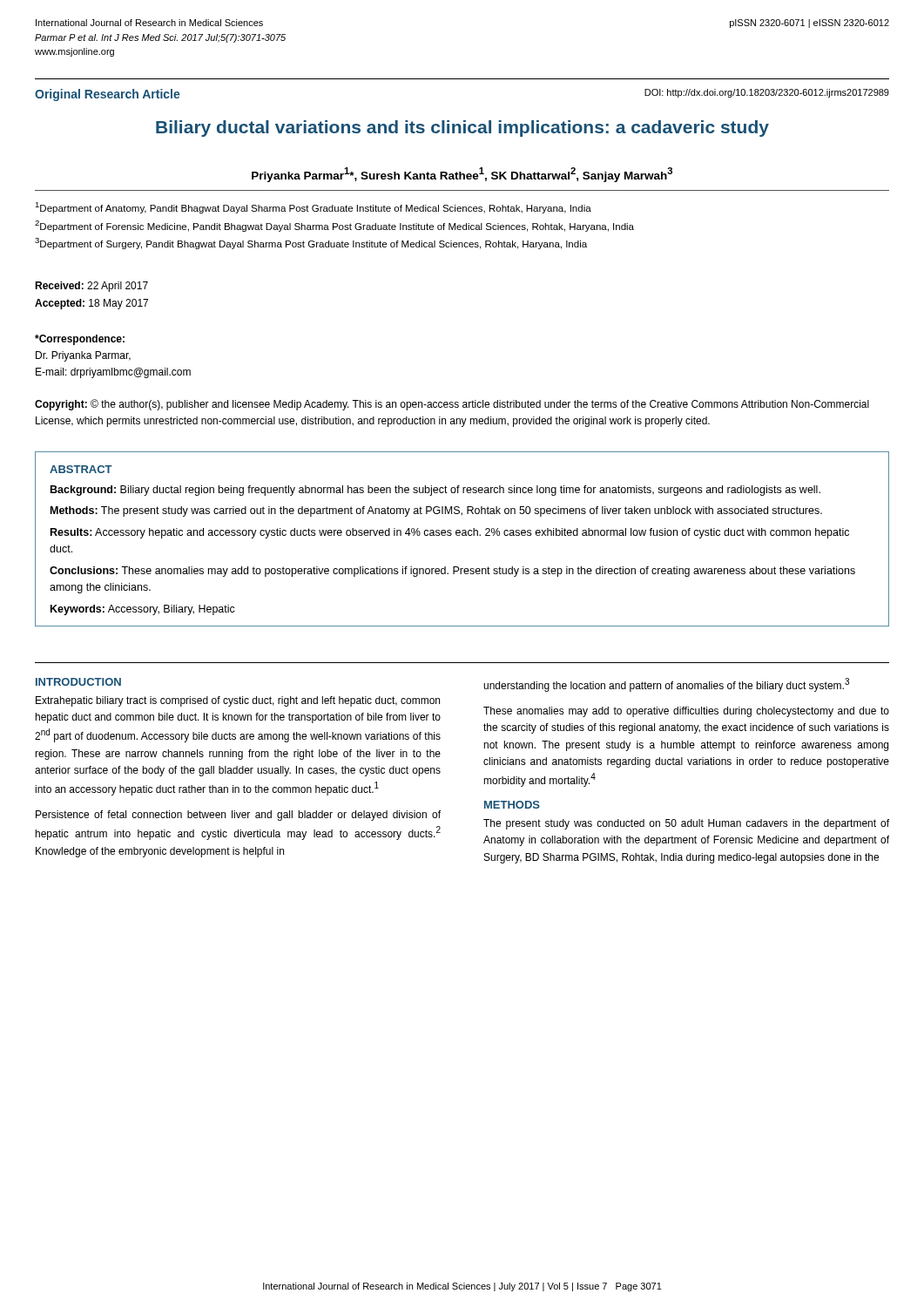Find the block on this page that starts "1Department of Anatomy, Pandit"
Image resolution: width=924 pixels, height=1307 pixels.
click(334, 224)
